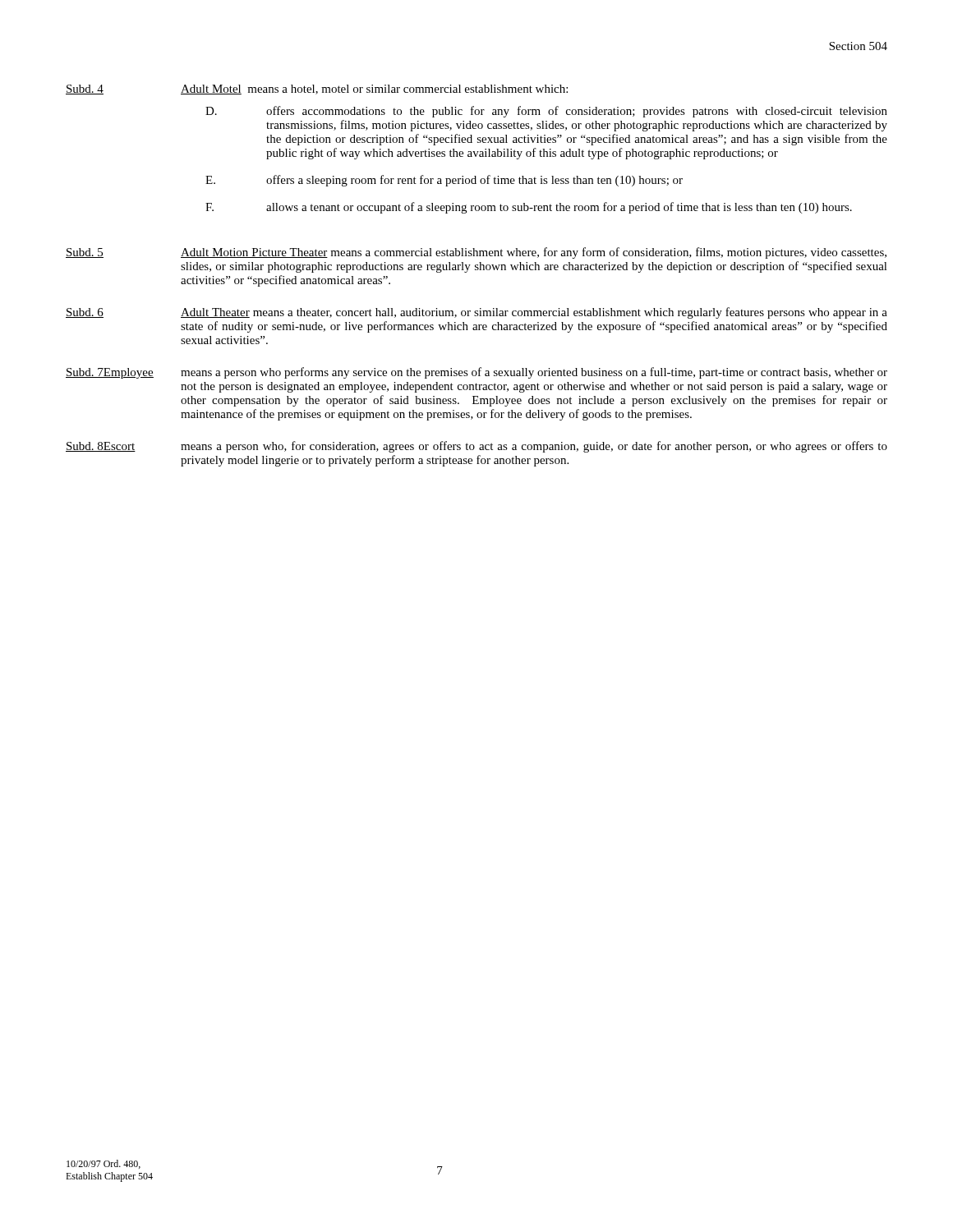
Task: Click the passage that begins "Subd. 4 Adult Motel means a"
Action: (x=476, y=155)
